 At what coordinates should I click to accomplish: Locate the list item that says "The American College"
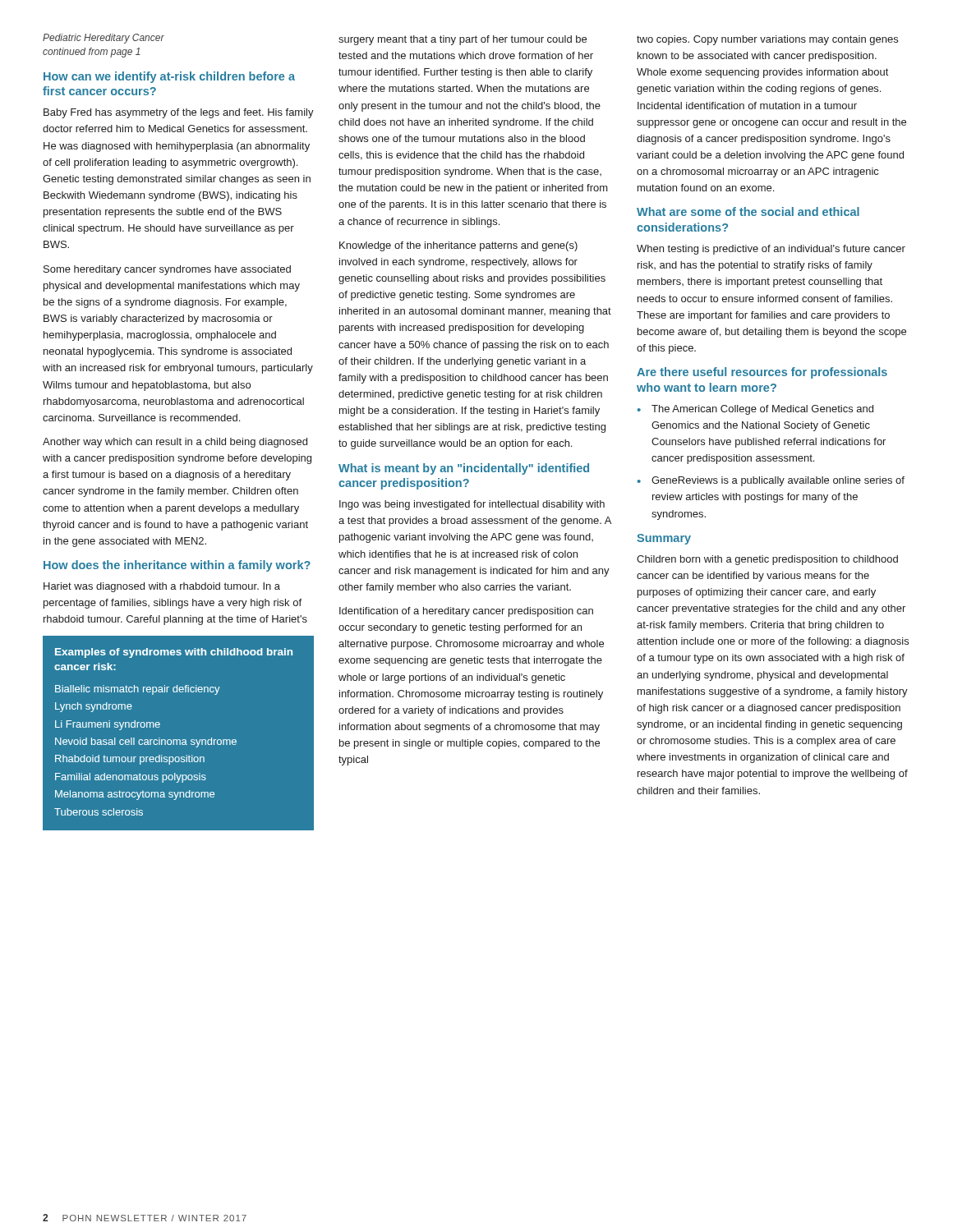coord(769,433)
